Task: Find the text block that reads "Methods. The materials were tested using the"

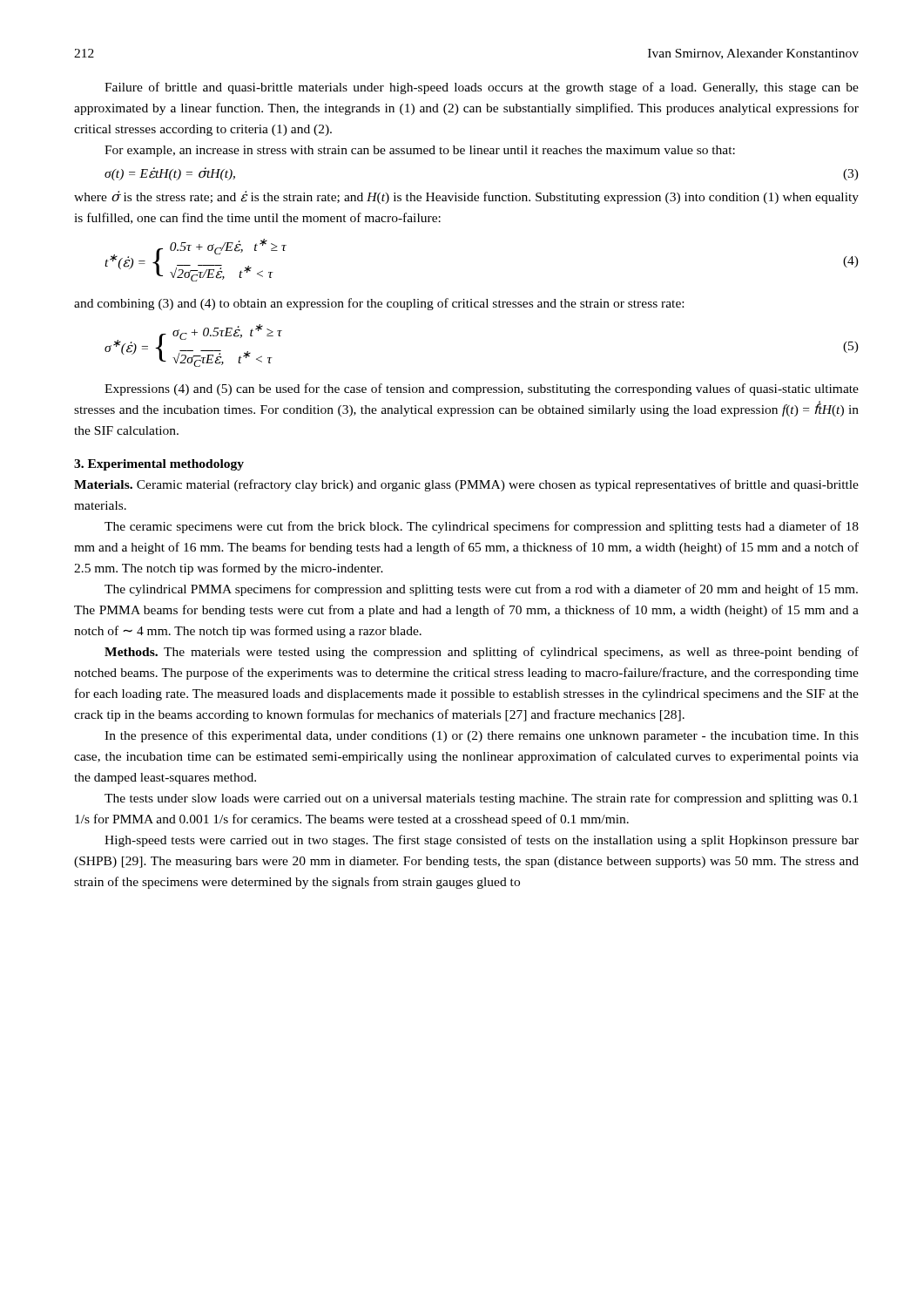Action: (x=466, y=683)
